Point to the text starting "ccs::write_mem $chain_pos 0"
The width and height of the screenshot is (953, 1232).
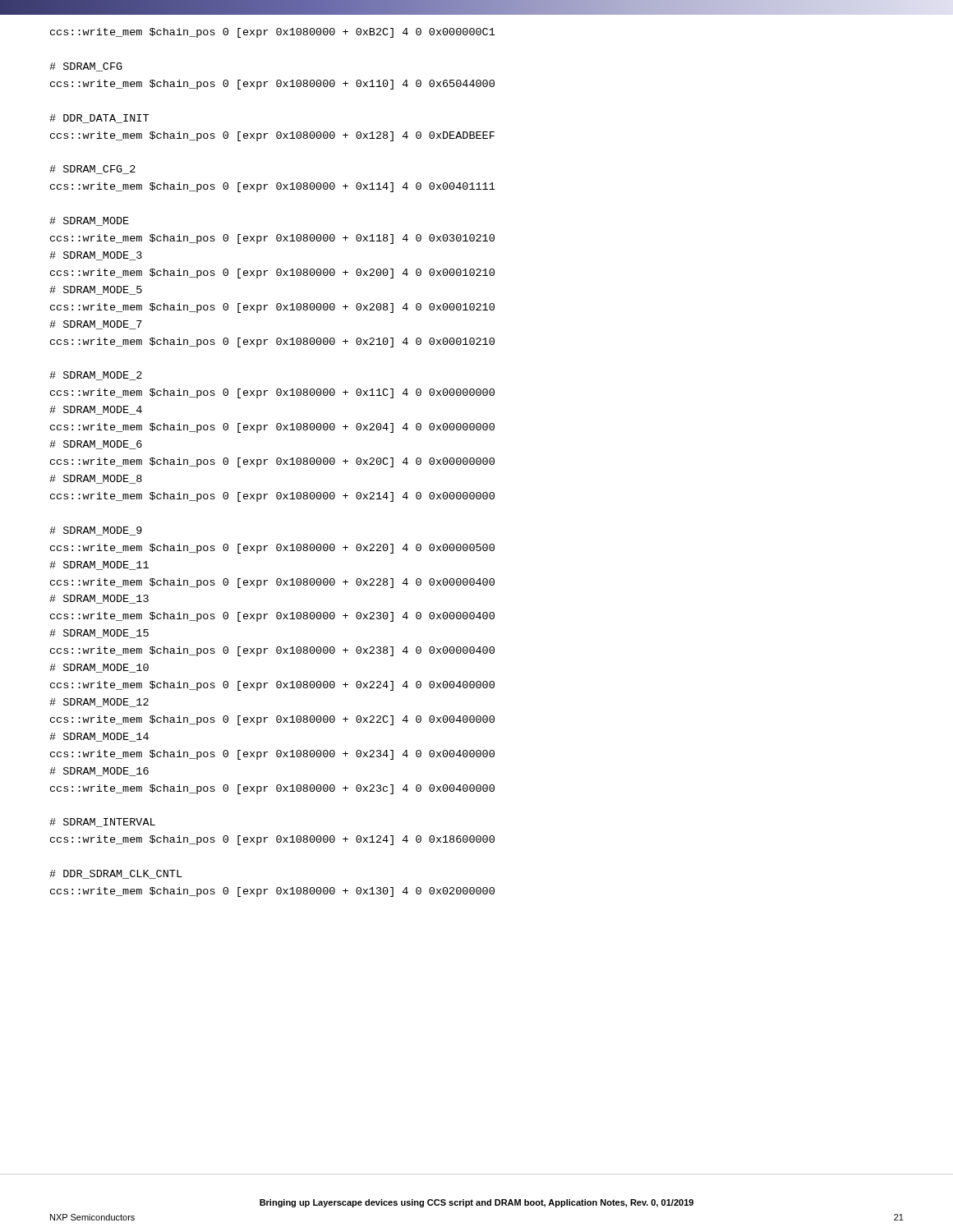(x=272, y=462)
